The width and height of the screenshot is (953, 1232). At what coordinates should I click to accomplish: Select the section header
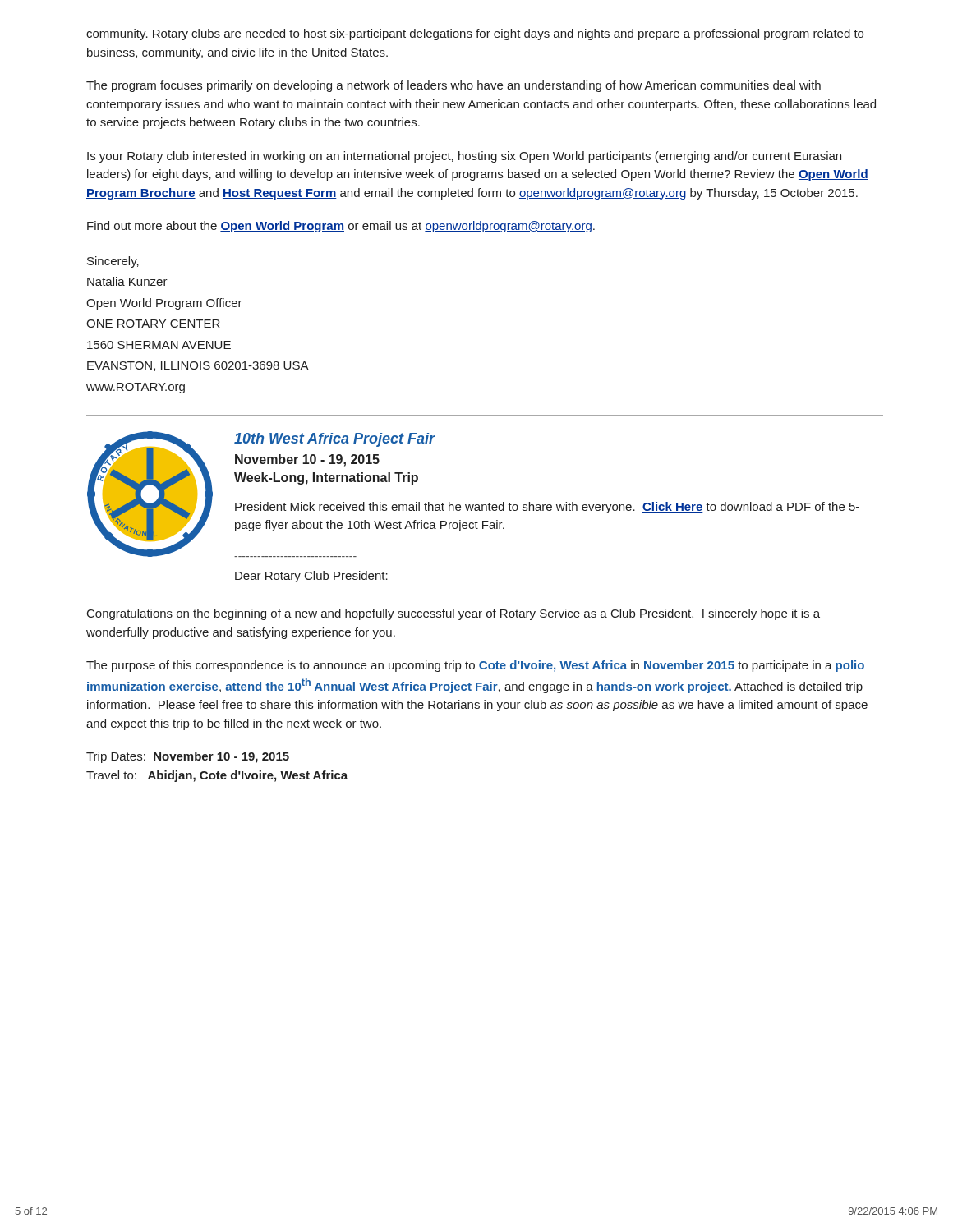pyautogui.click(x=559, y=459)
